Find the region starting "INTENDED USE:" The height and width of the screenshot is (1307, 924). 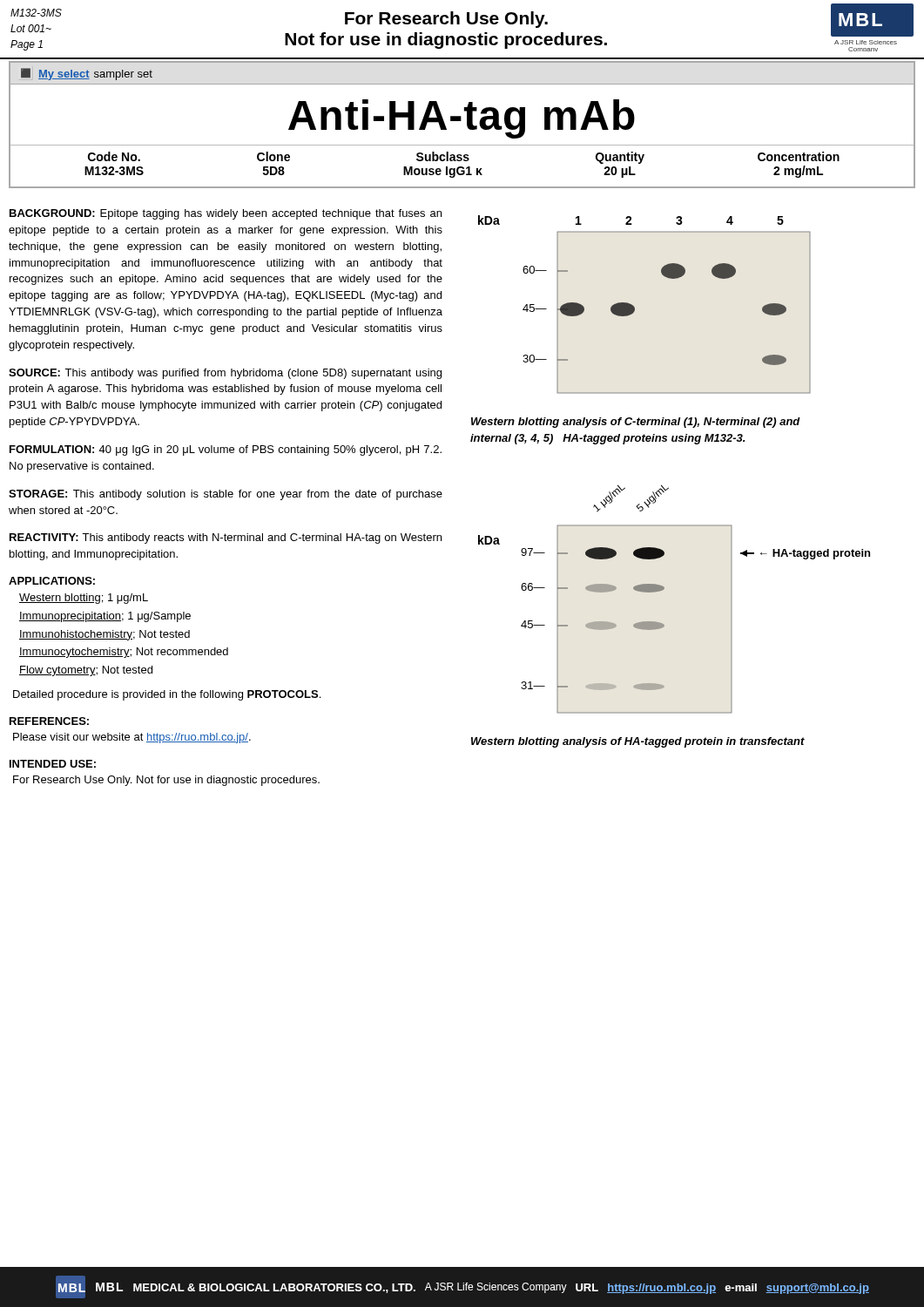tap(53, 763)
